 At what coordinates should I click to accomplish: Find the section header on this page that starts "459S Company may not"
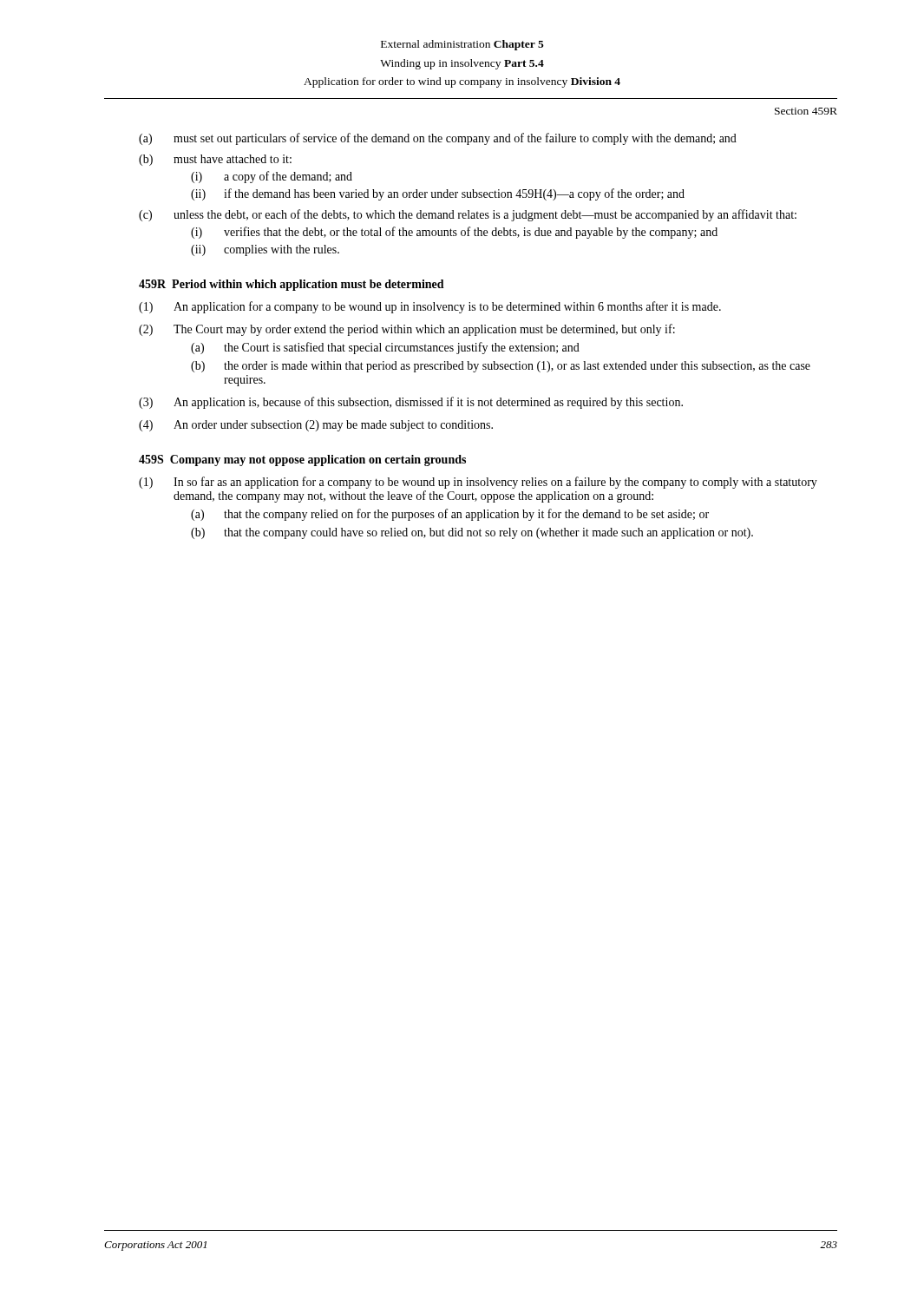click(x=303, y=459)
